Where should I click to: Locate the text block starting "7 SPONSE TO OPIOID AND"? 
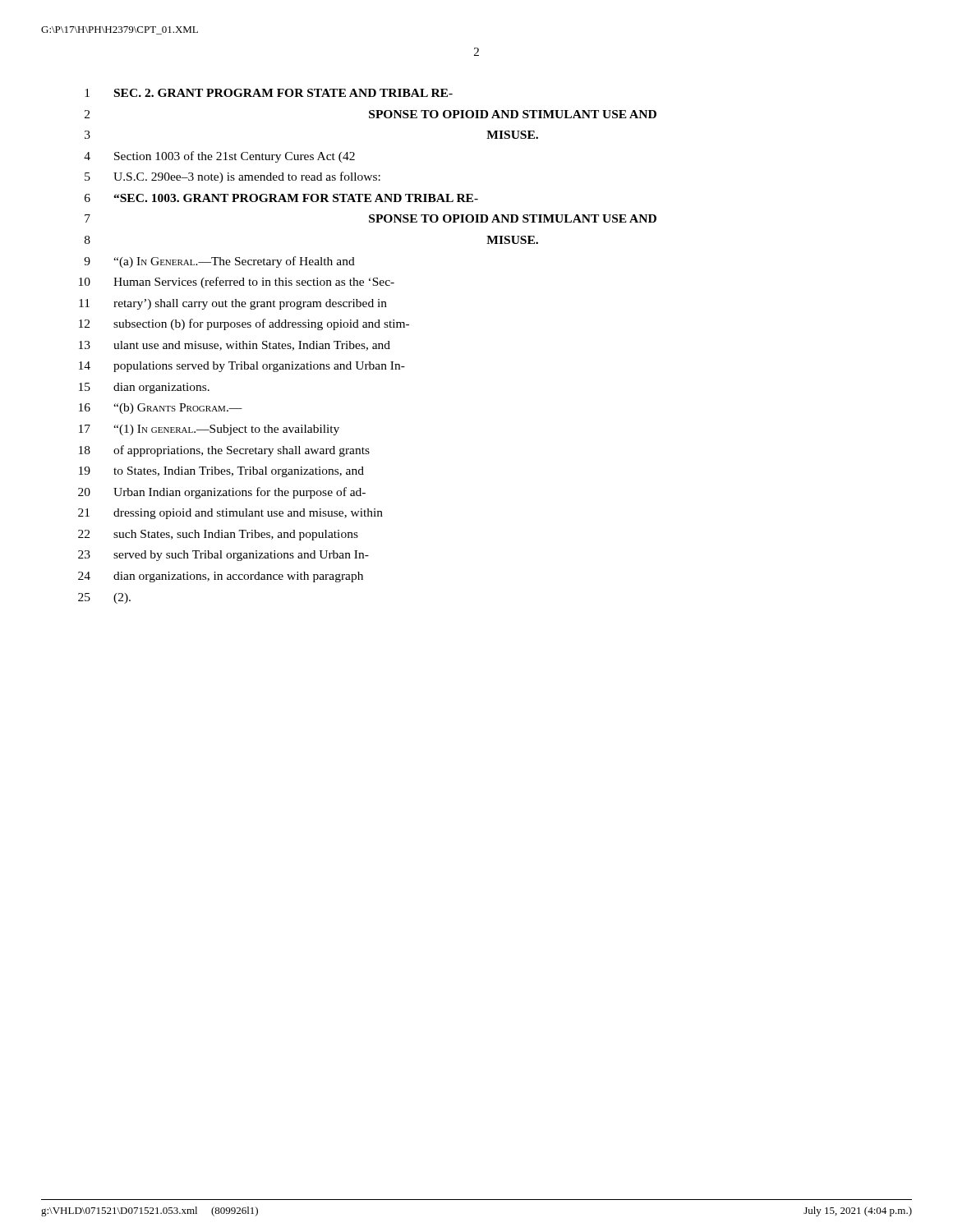pos(476,219)
